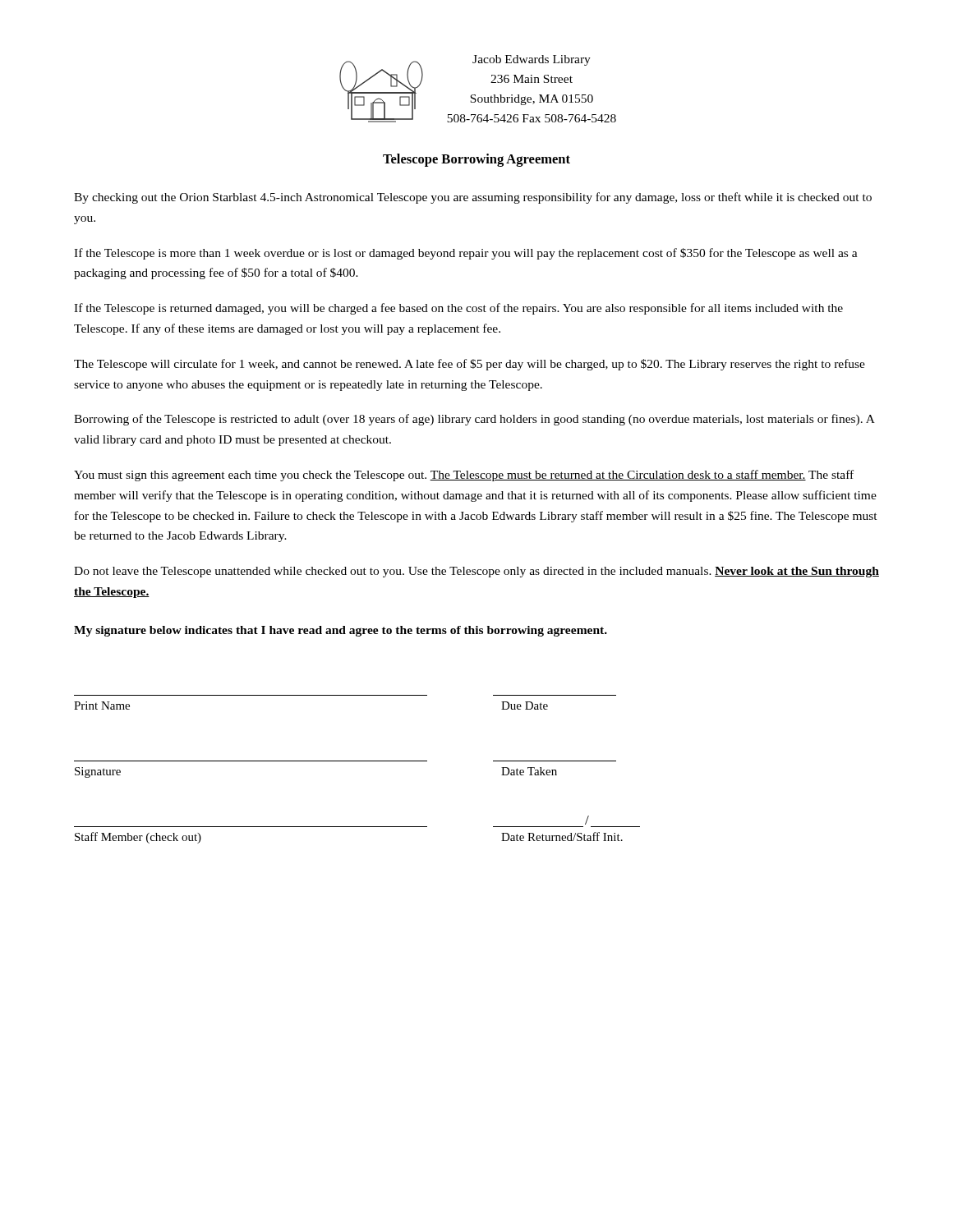Find the text starting "Due Date"
Image resolution: width=953 pixels, height=1232 pixels.
pos(525,705)
